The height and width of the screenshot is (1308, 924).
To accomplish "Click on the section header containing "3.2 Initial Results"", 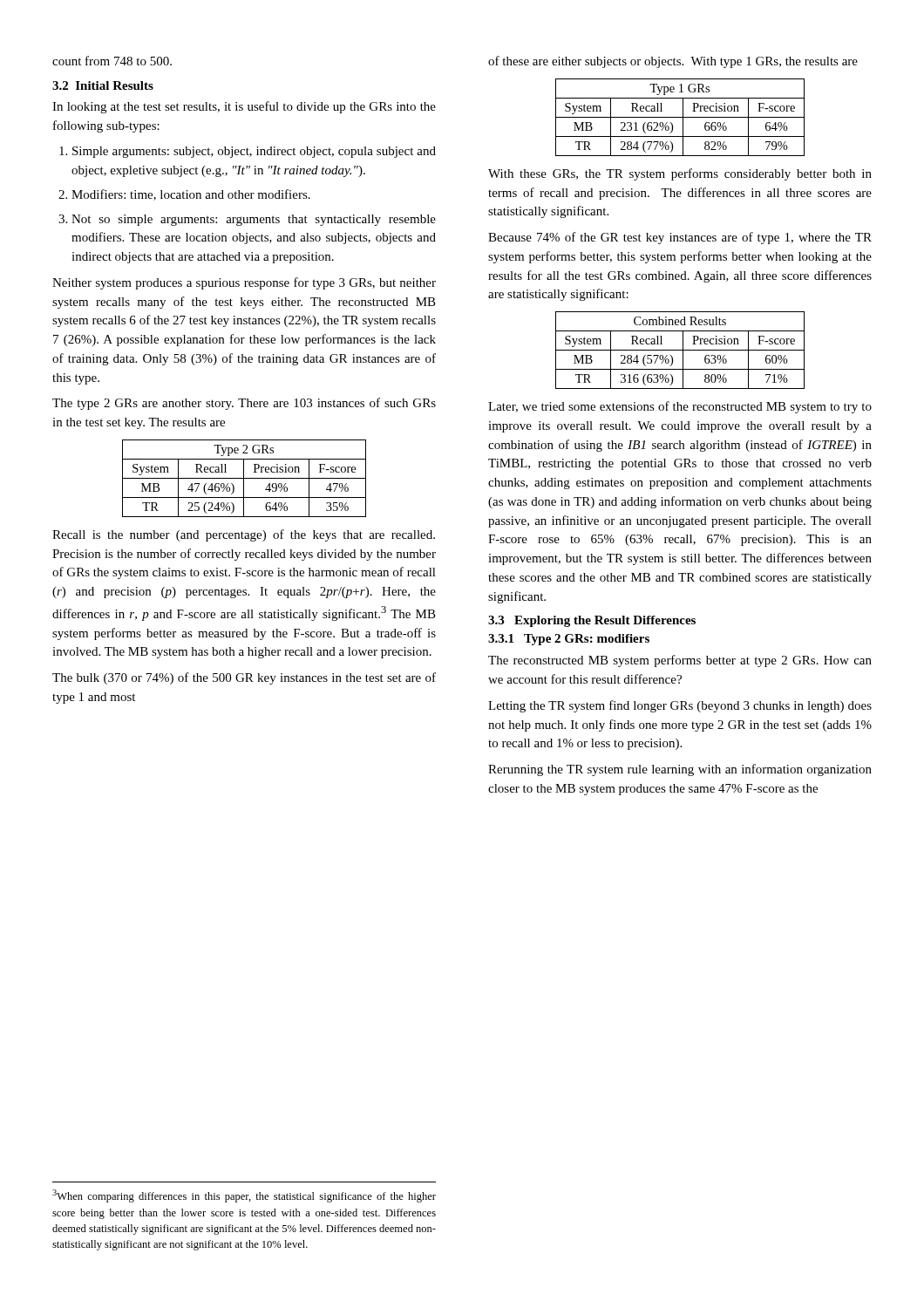I will (103, 85).
